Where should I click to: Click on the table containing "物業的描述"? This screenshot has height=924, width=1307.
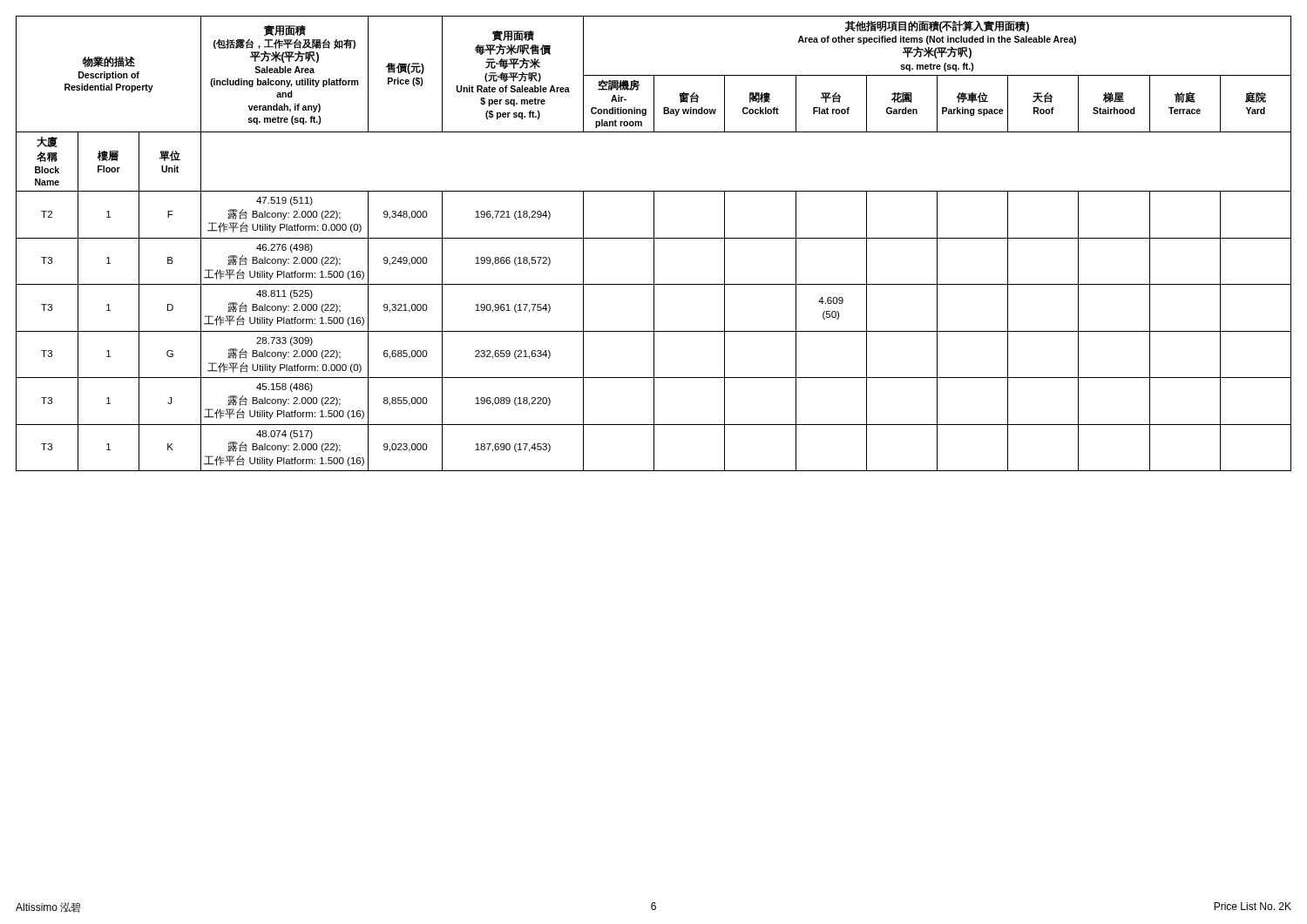tap(654, 244)
